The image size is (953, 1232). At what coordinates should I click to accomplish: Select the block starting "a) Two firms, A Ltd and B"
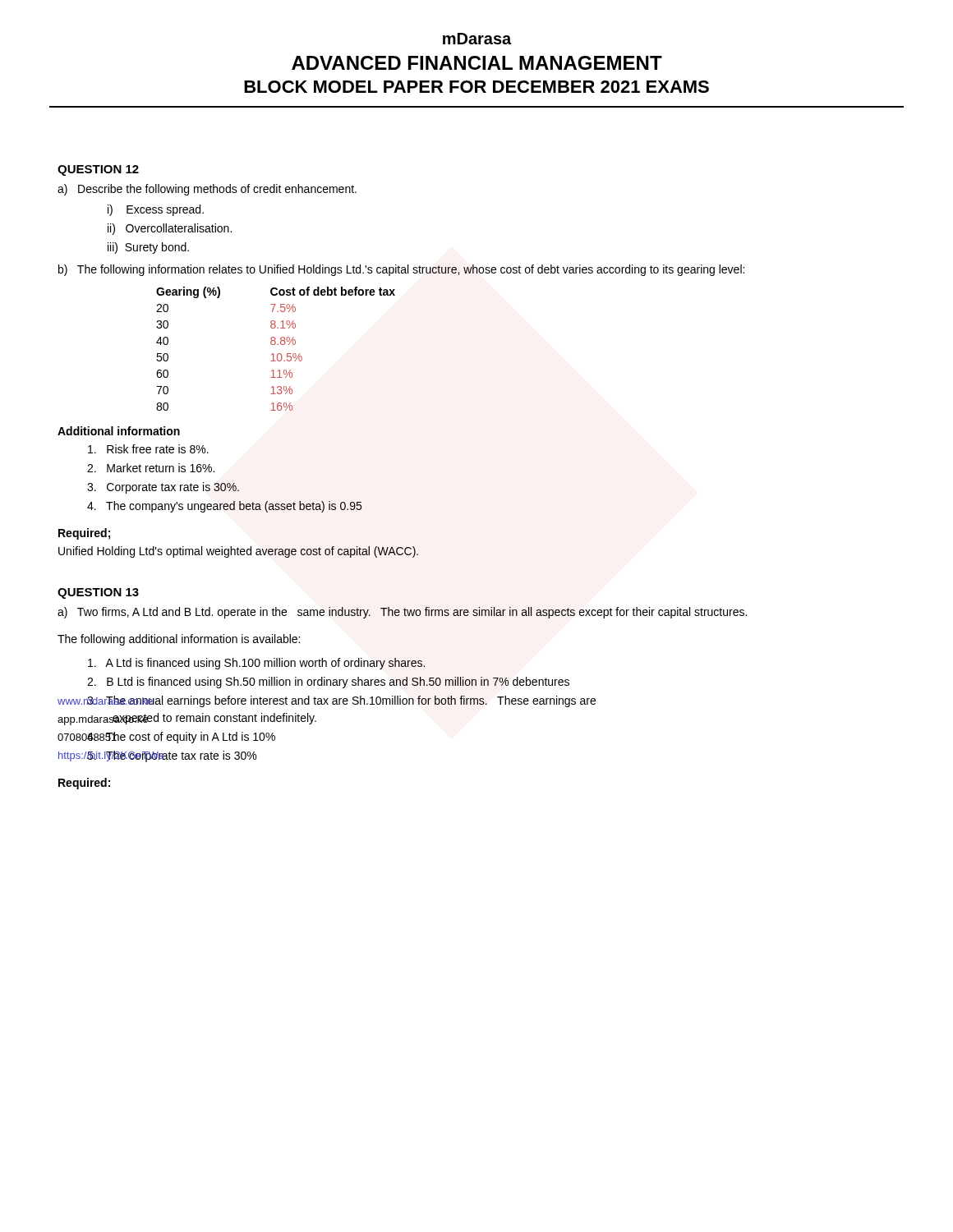403,612
